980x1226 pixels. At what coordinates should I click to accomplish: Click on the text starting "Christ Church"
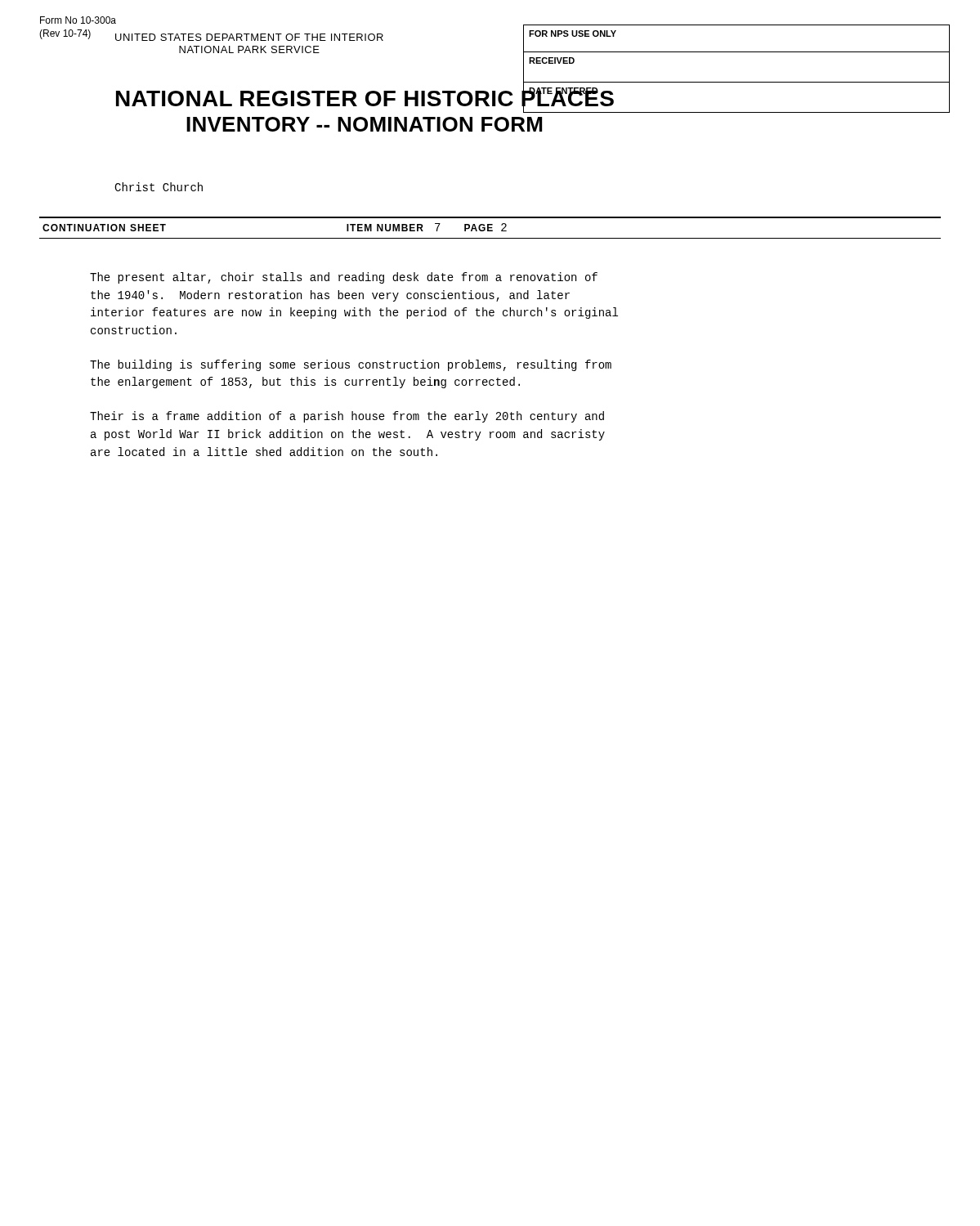tap(159, 188)
